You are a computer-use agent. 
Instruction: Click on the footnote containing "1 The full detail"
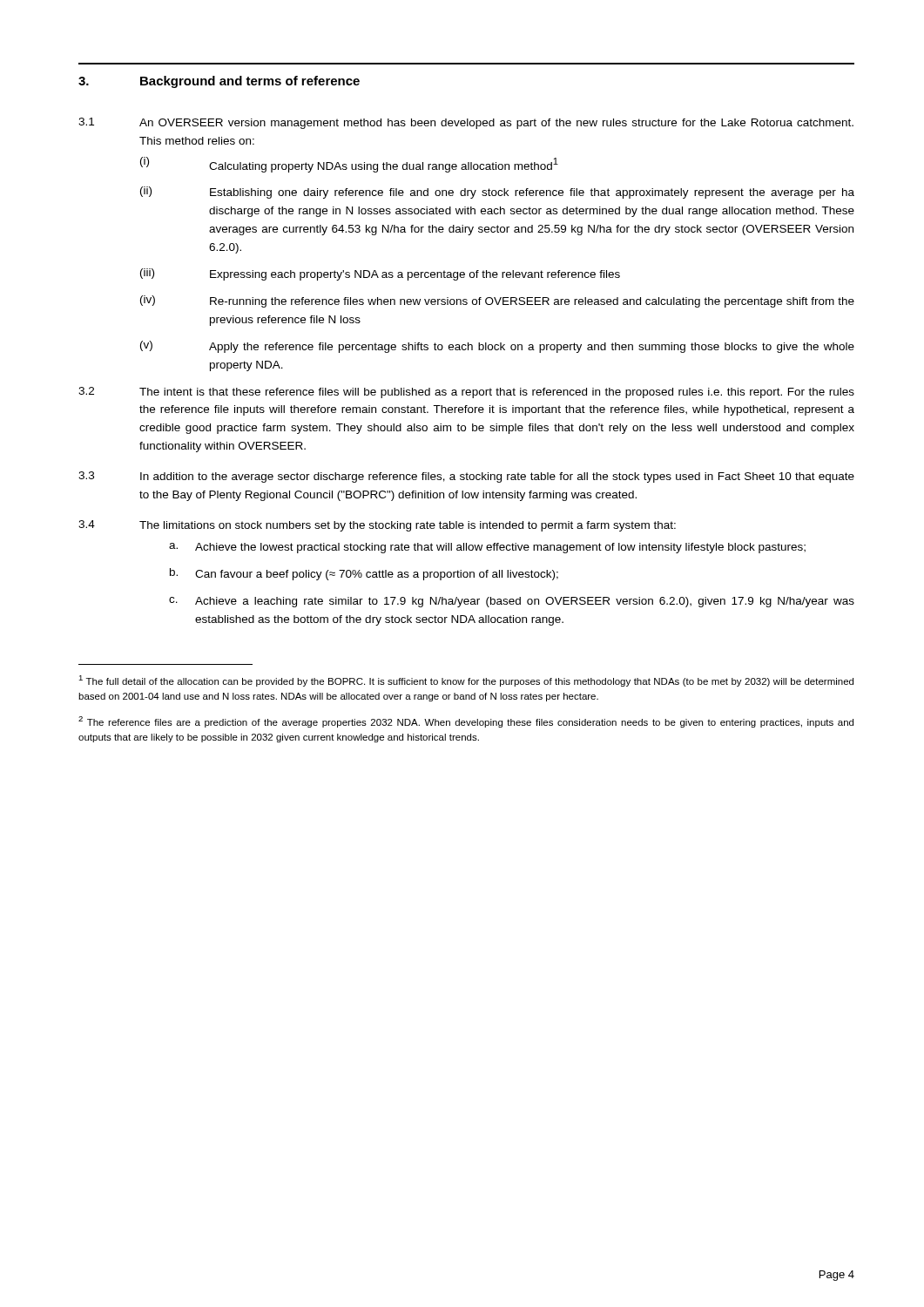[466, 687]
